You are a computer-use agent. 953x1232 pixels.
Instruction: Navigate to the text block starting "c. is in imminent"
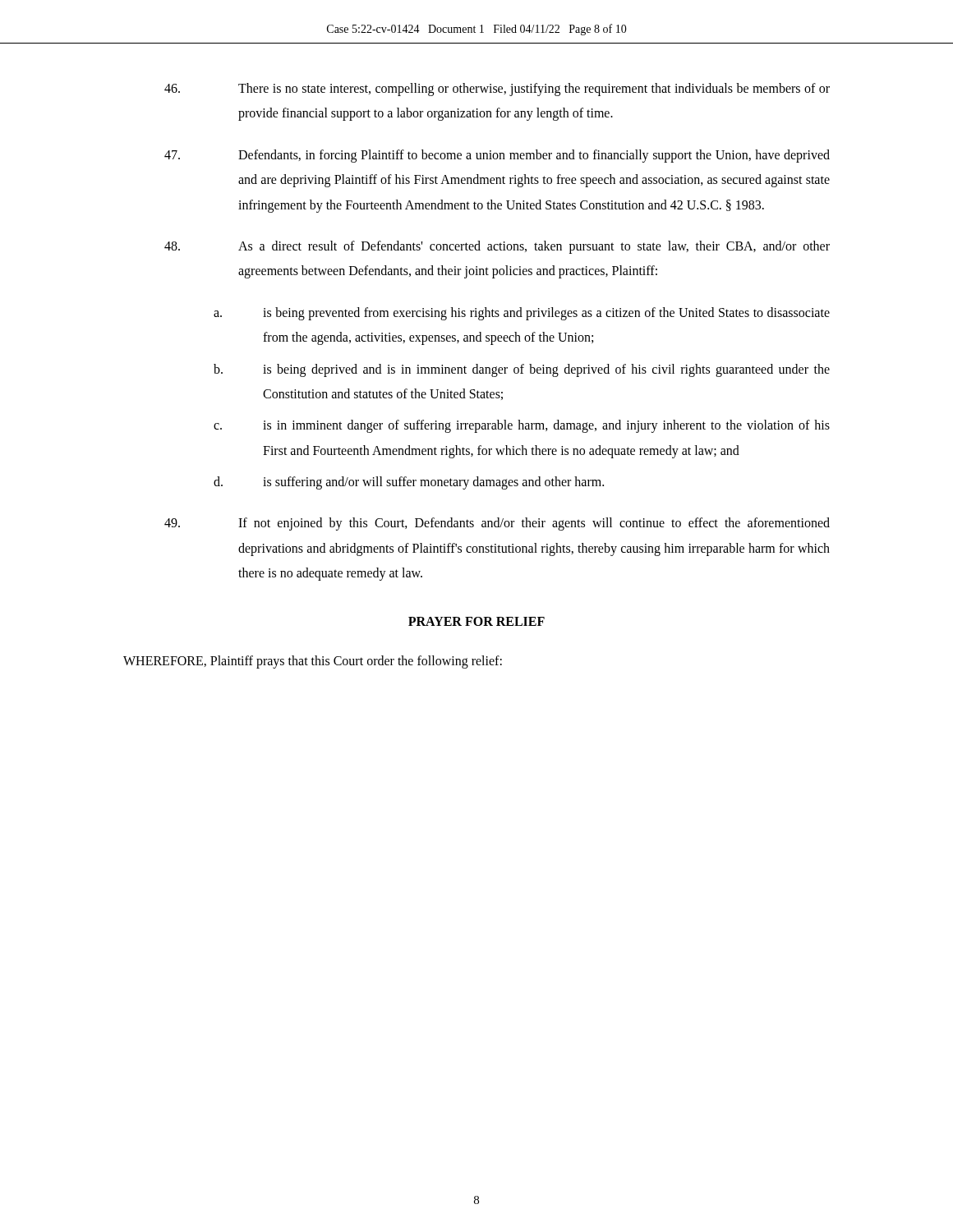pyautogui.click(x=509, y=438)
